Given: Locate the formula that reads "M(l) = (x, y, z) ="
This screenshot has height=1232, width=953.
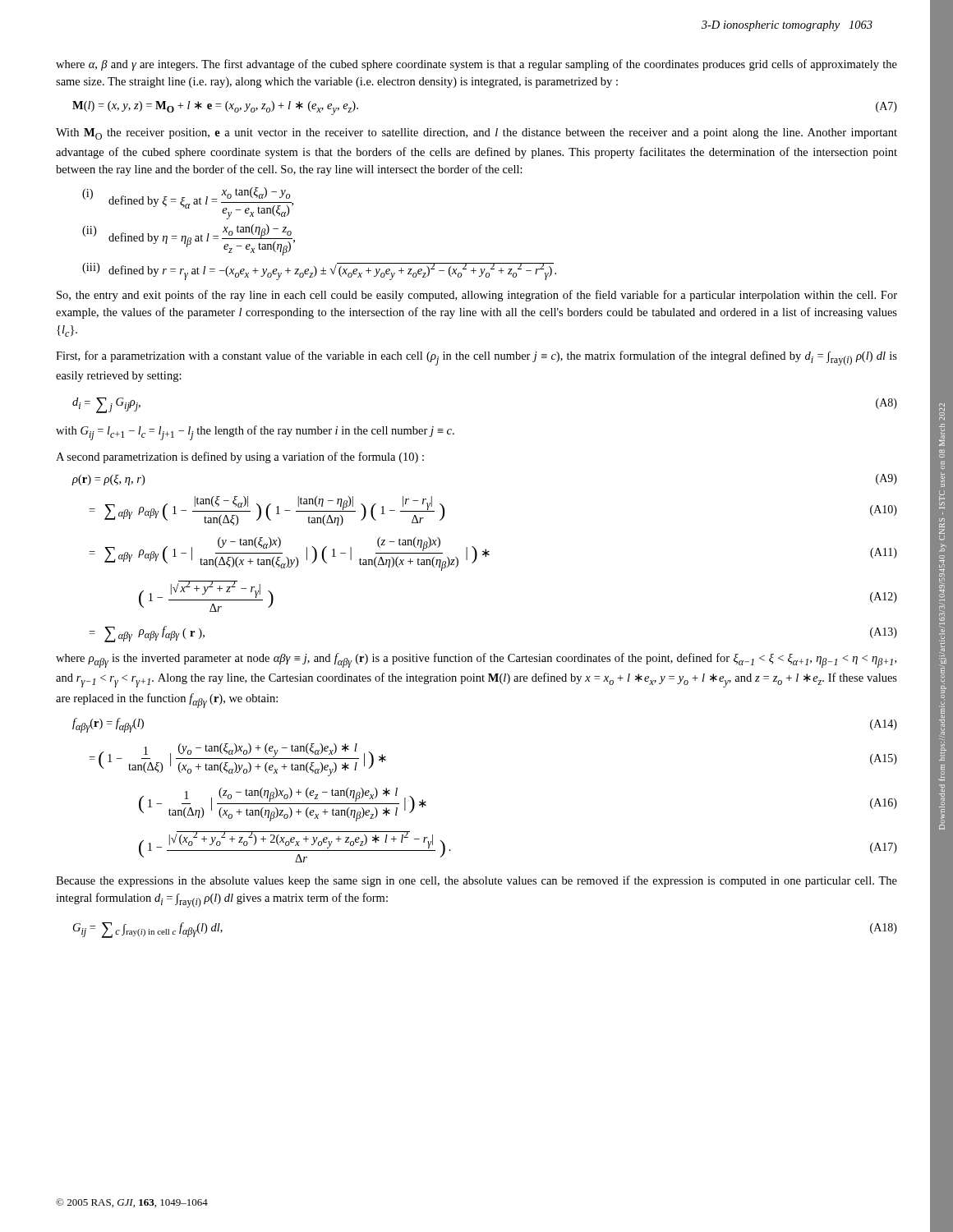Looking at the screenshot, I should click(209, 108).
